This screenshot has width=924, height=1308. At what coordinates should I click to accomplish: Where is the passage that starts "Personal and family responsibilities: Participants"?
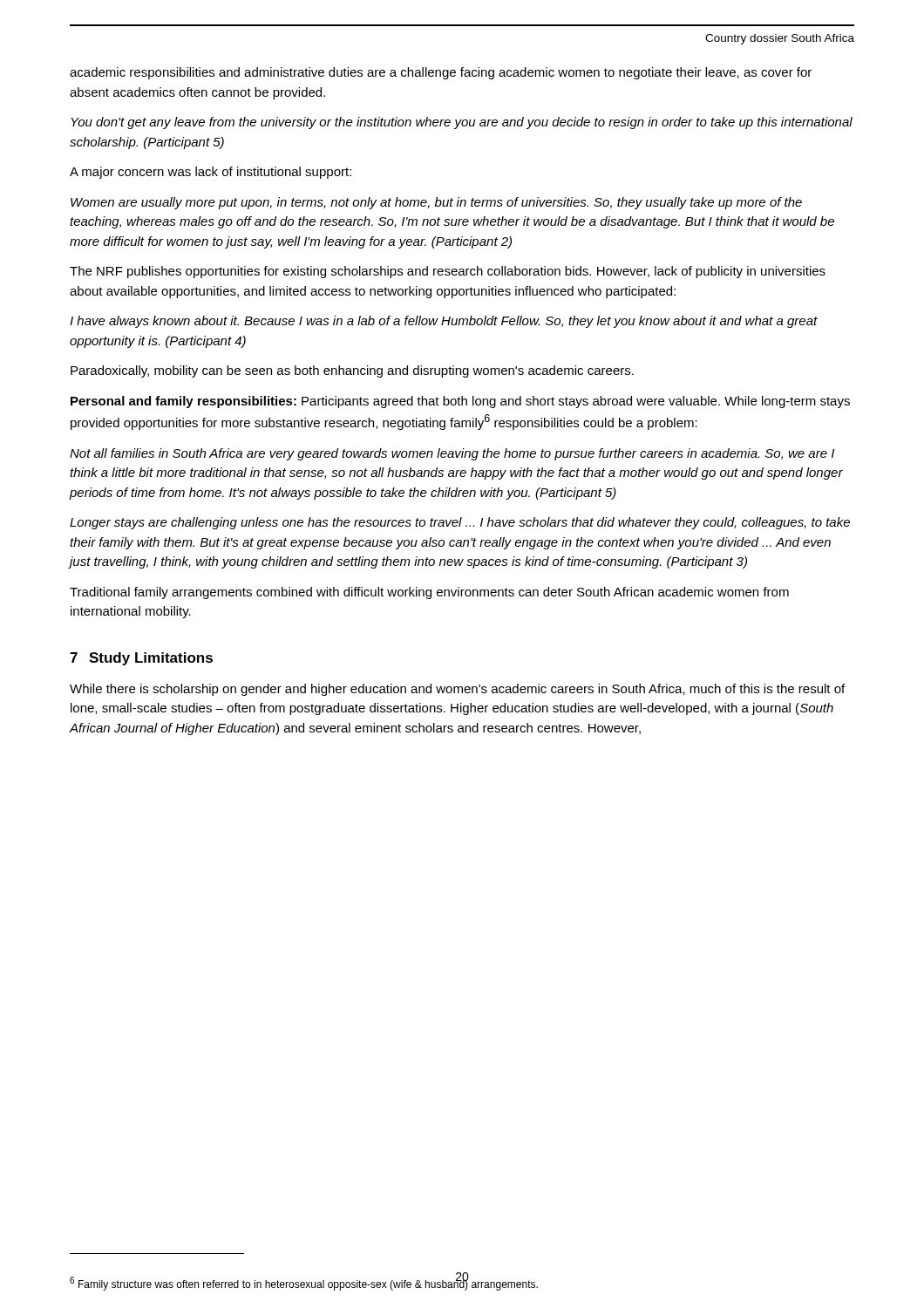tap(462, 412)
